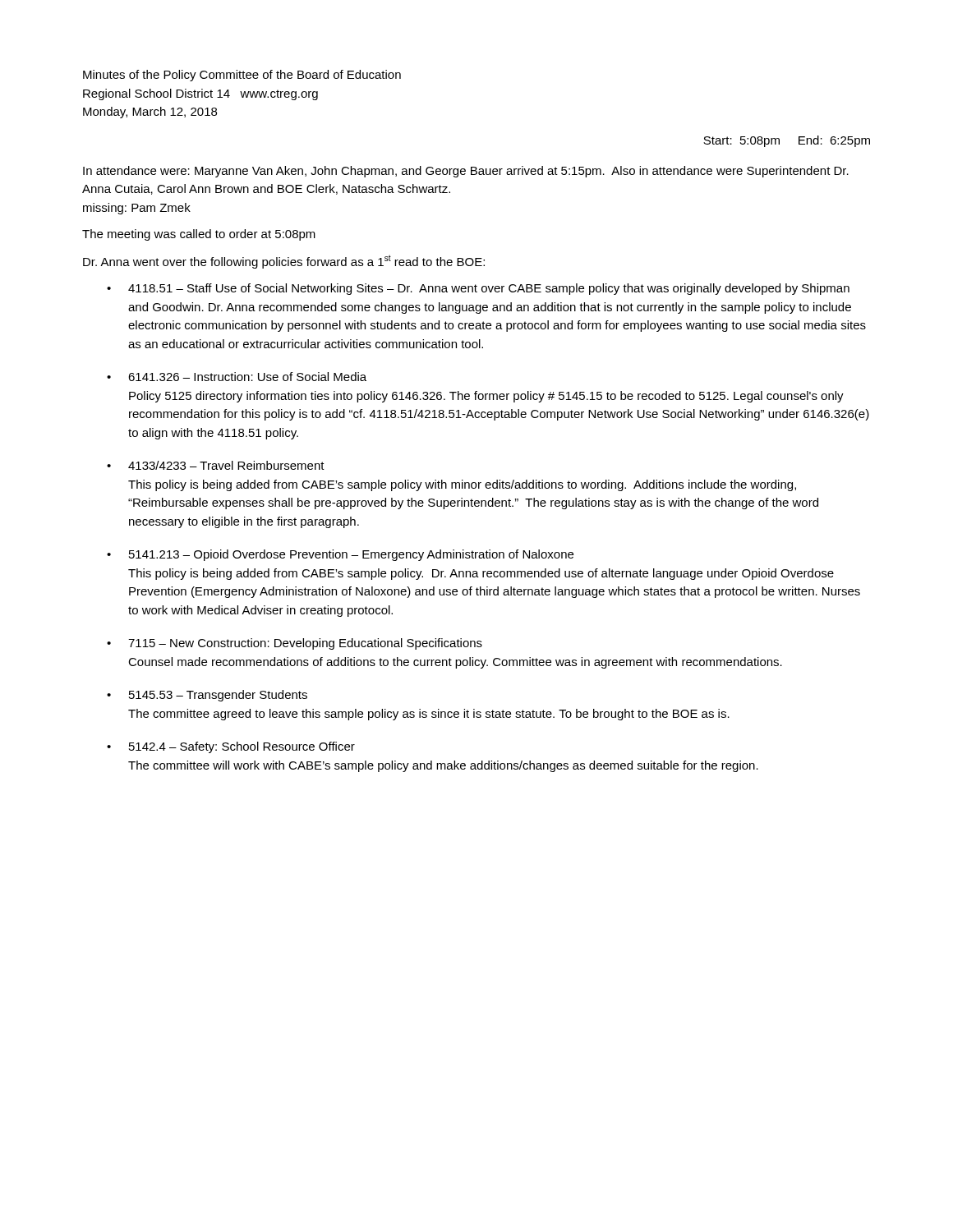Point to "Start: 5:08pm End: 6:25pm"

(x=787, y=140)
